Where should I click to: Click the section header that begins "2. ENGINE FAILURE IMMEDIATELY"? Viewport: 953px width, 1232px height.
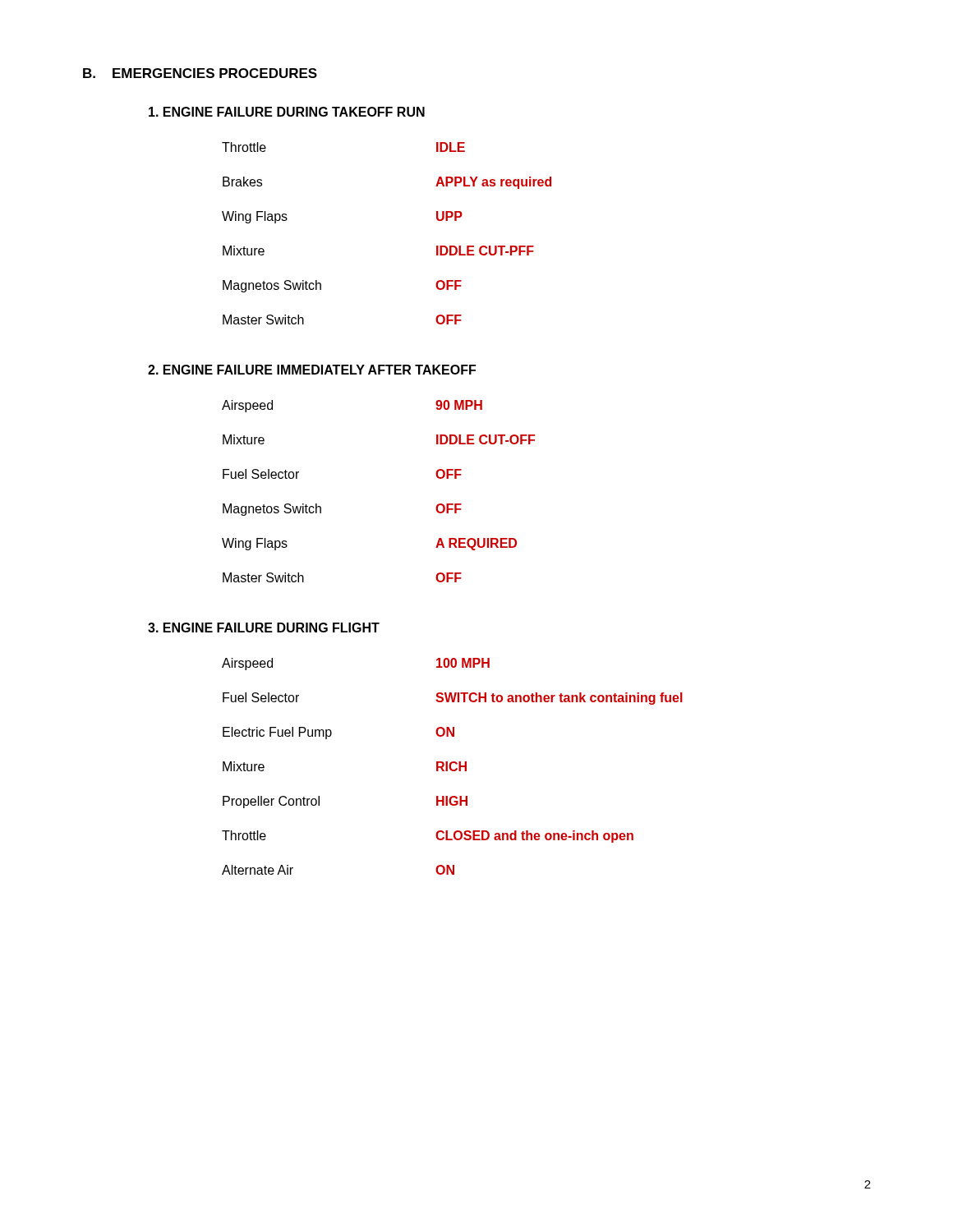click(312, 370)
